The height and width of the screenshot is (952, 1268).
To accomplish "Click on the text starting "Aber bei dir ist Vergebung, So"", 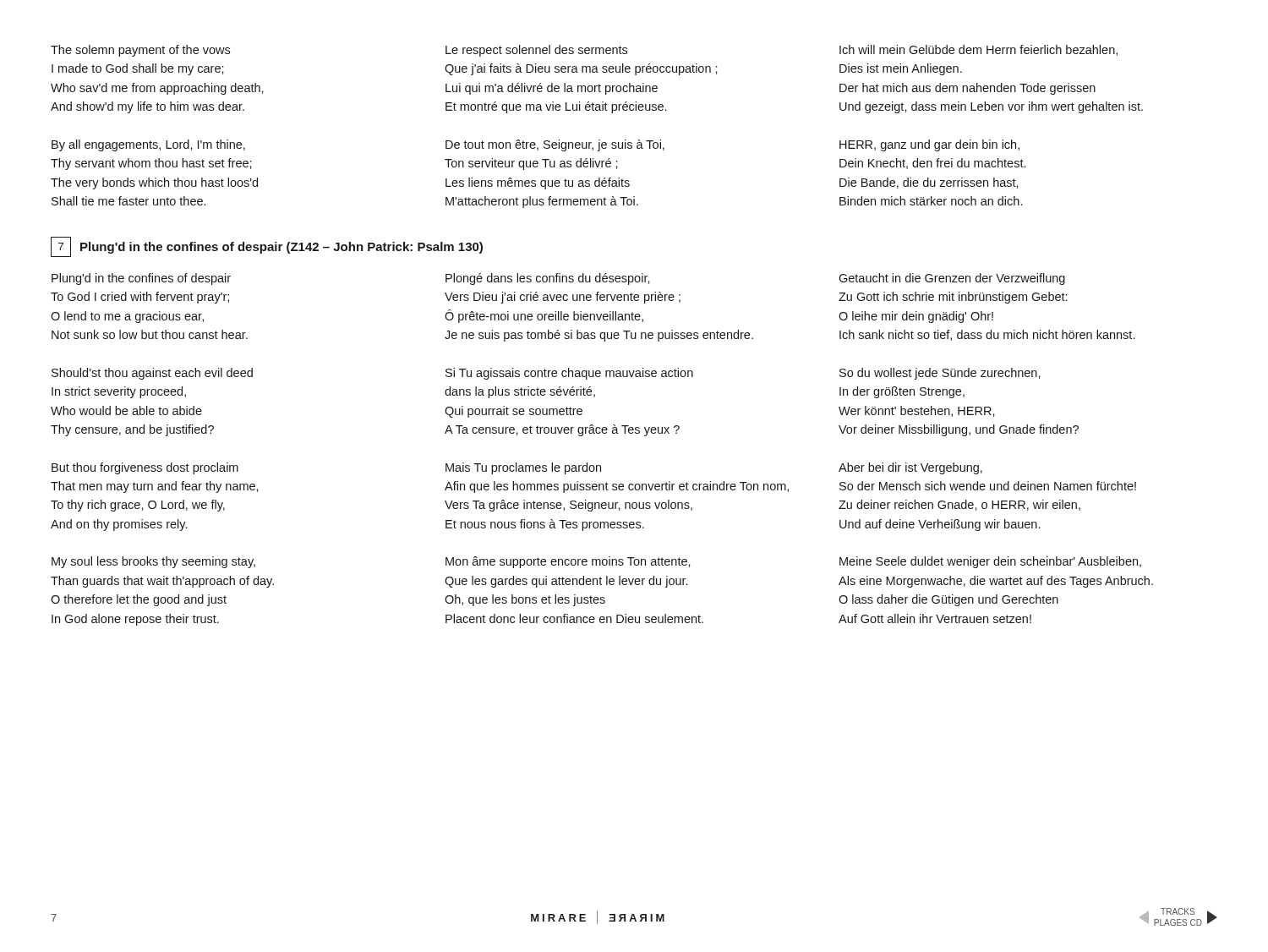I will (988, 496).
